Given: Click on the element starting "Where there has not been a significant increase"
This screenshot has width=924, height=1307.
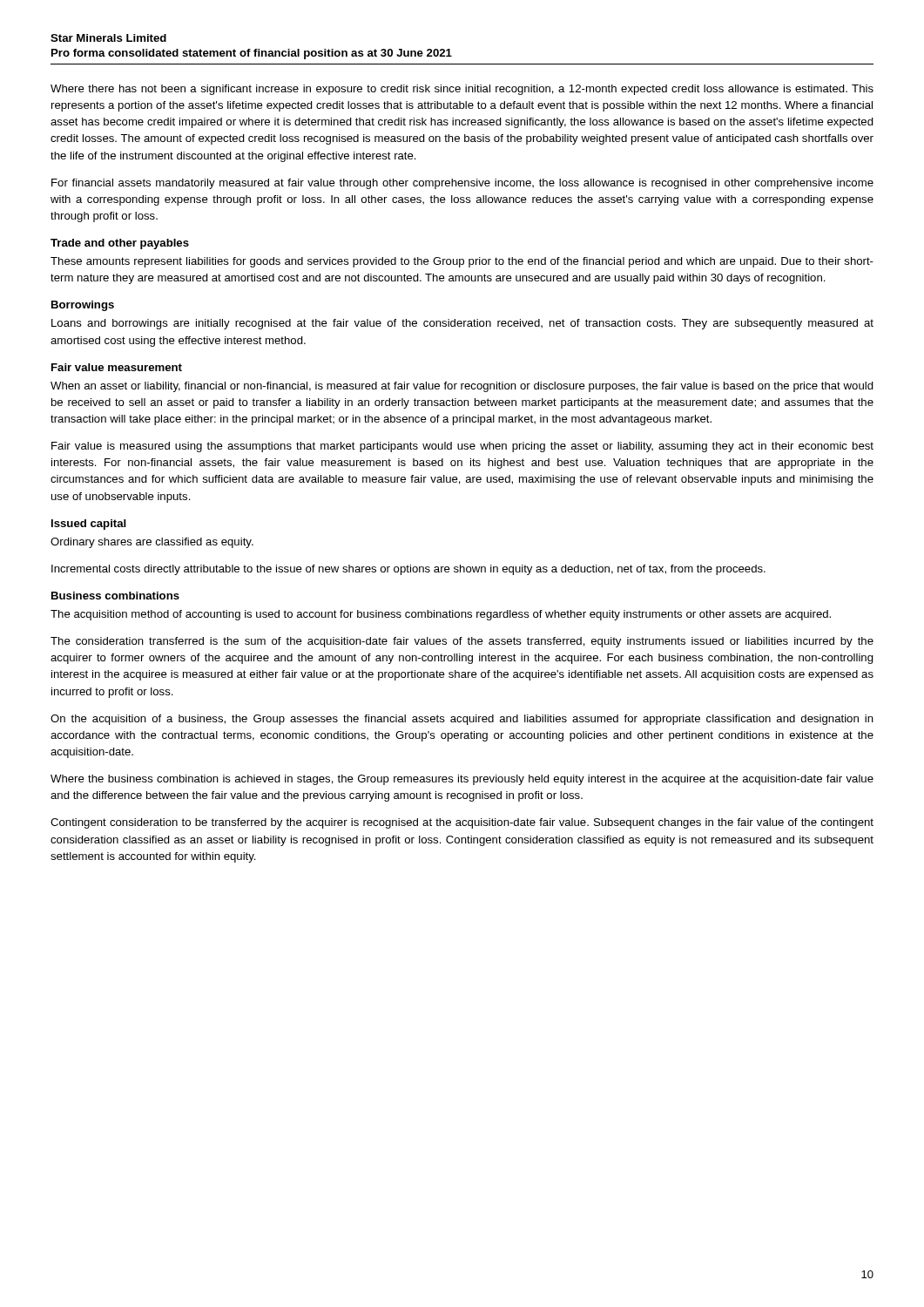Looking at the screenshot, I should tap(462, 122).
